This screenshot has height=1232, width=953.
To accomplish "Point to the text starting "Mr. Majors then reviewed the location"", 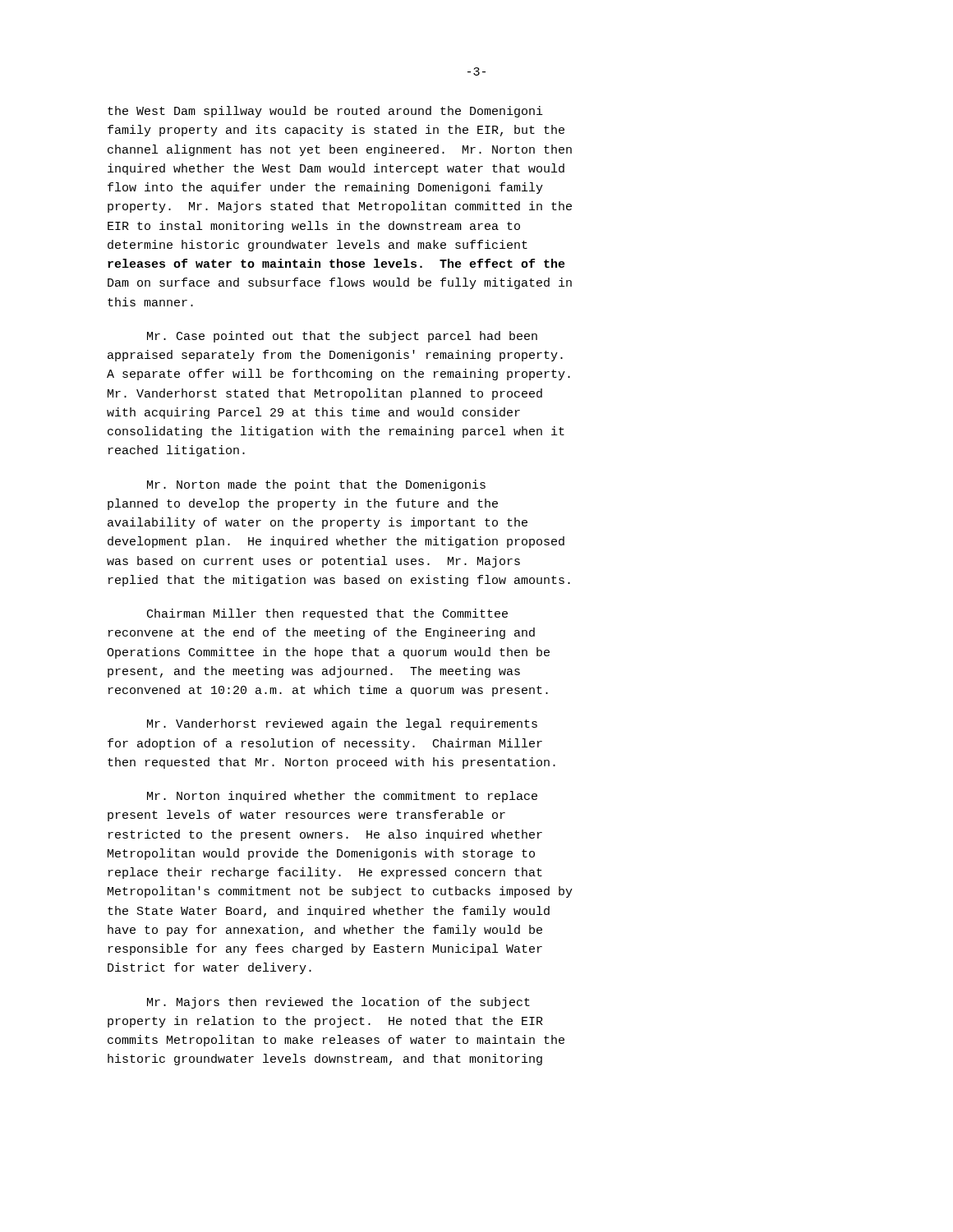I will (x=336, y=1031).
